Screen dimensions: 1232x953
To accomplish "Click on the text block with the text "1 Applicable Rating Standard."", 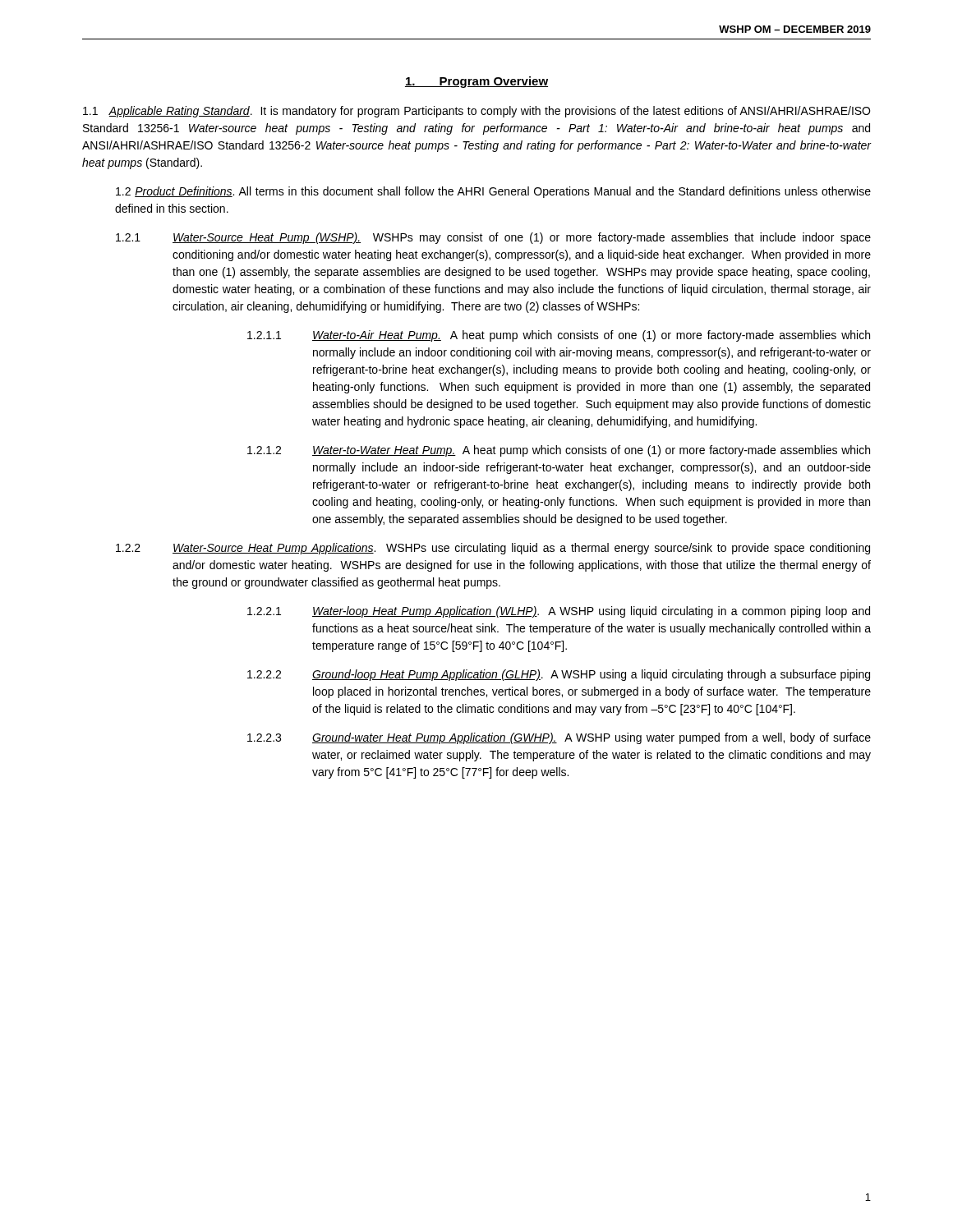I will pyautogui.click(x=476, y=137).
